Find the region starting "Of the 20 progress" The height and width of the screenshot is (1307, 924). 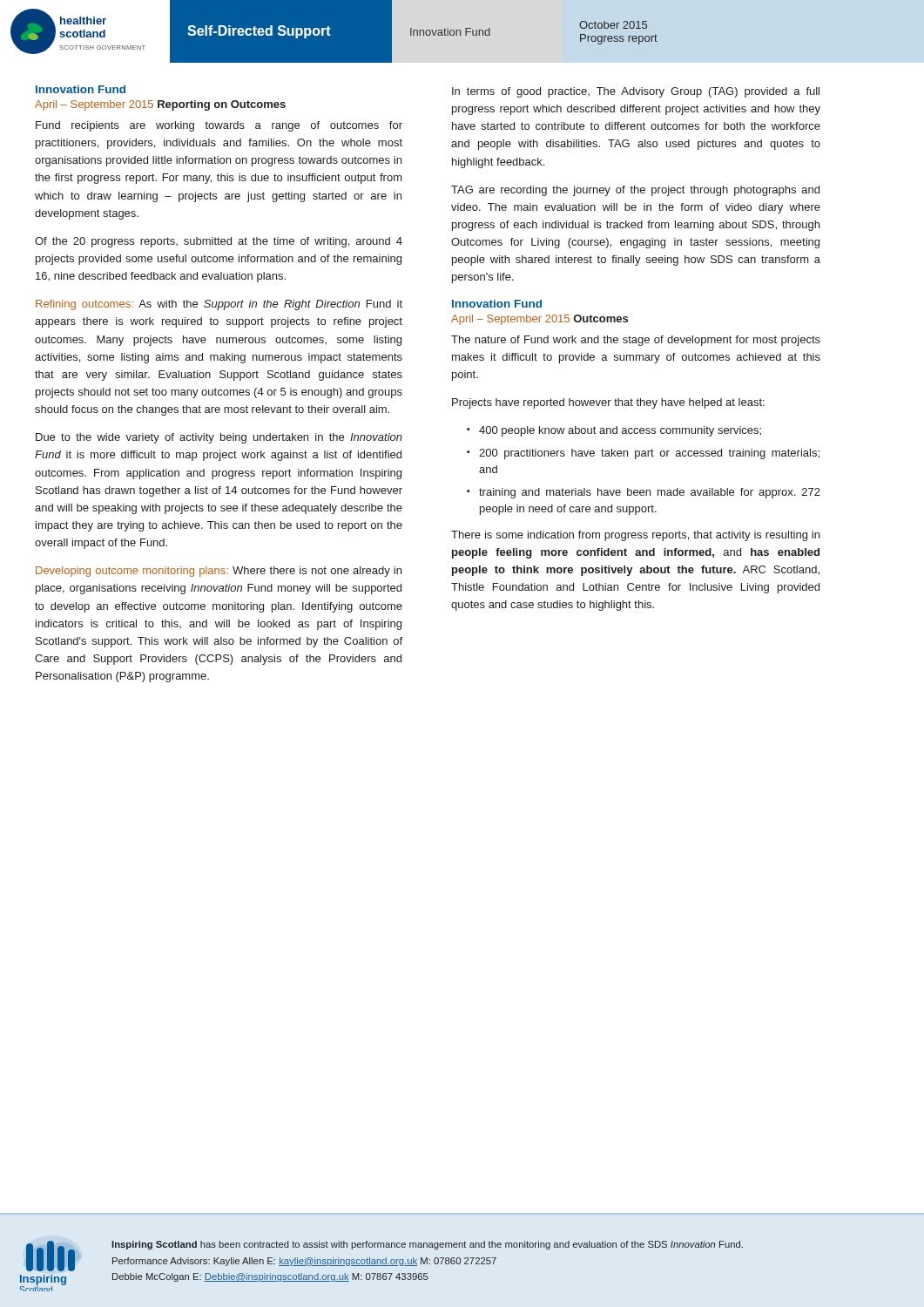pyautogui.click(x=219, y=258)
